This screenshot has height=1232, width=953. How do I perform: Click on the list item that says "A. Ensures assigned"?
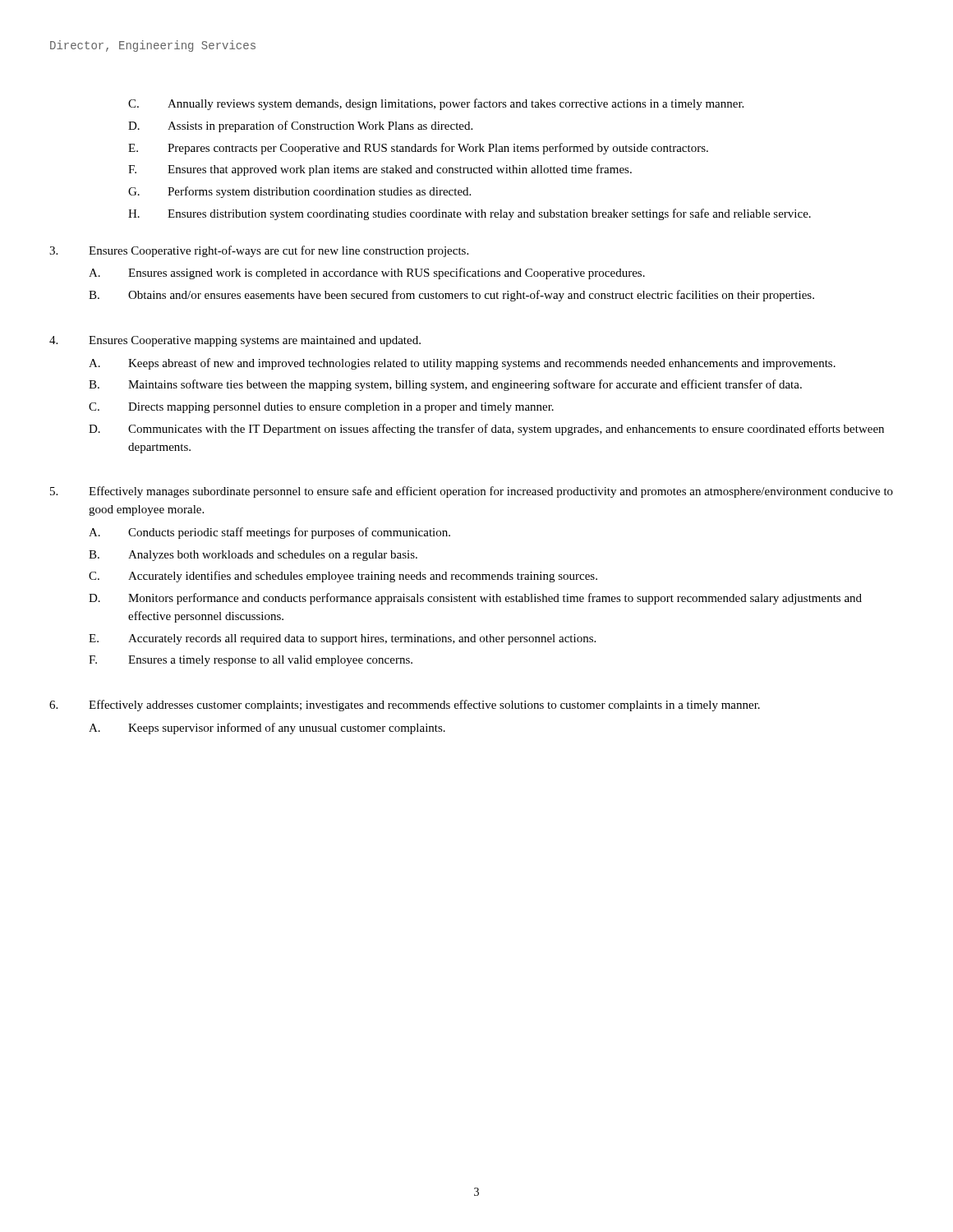pyautogui.click(x=496, y=274)
